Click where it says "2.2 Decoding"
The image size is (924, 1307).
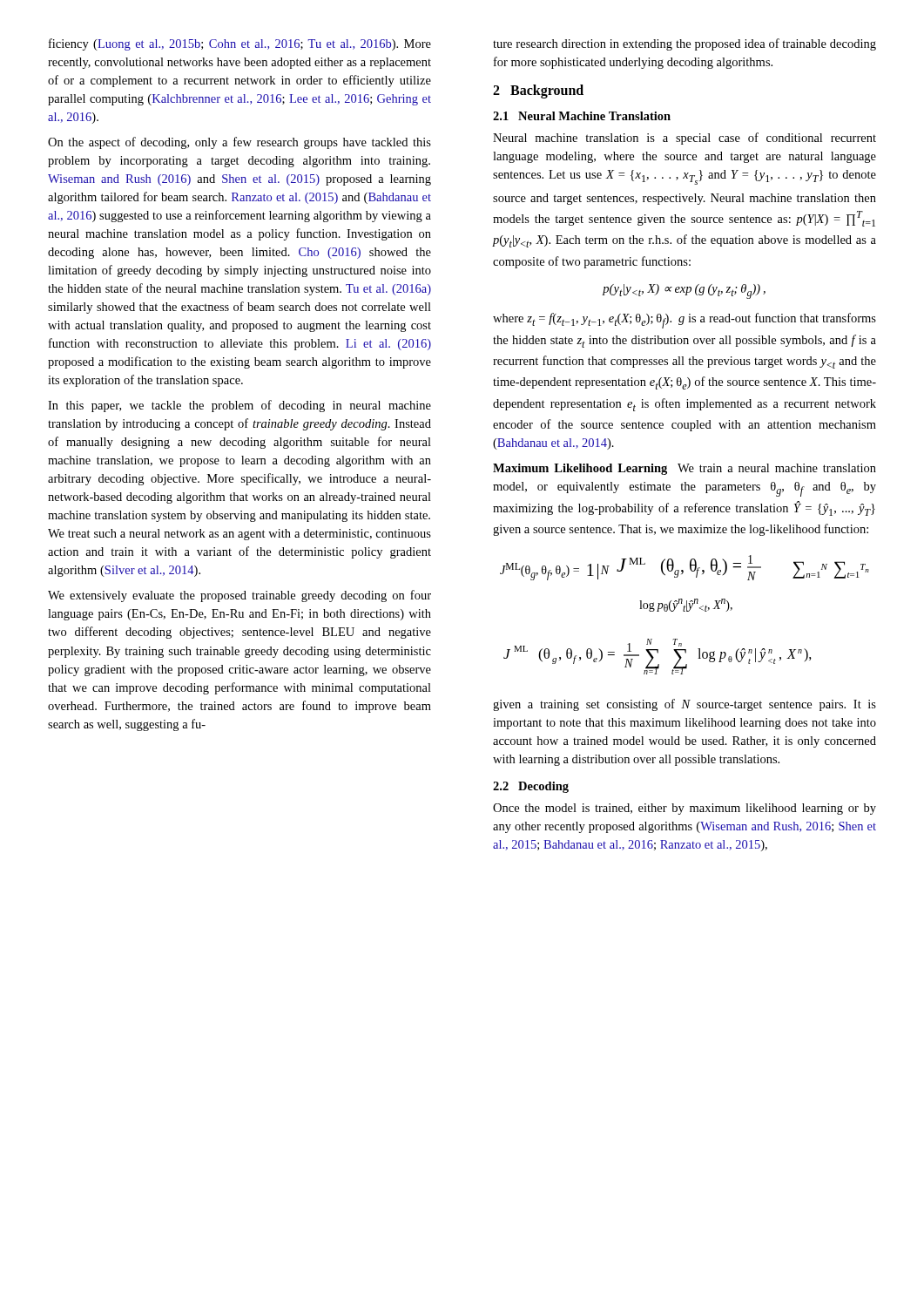click(531, 786)
